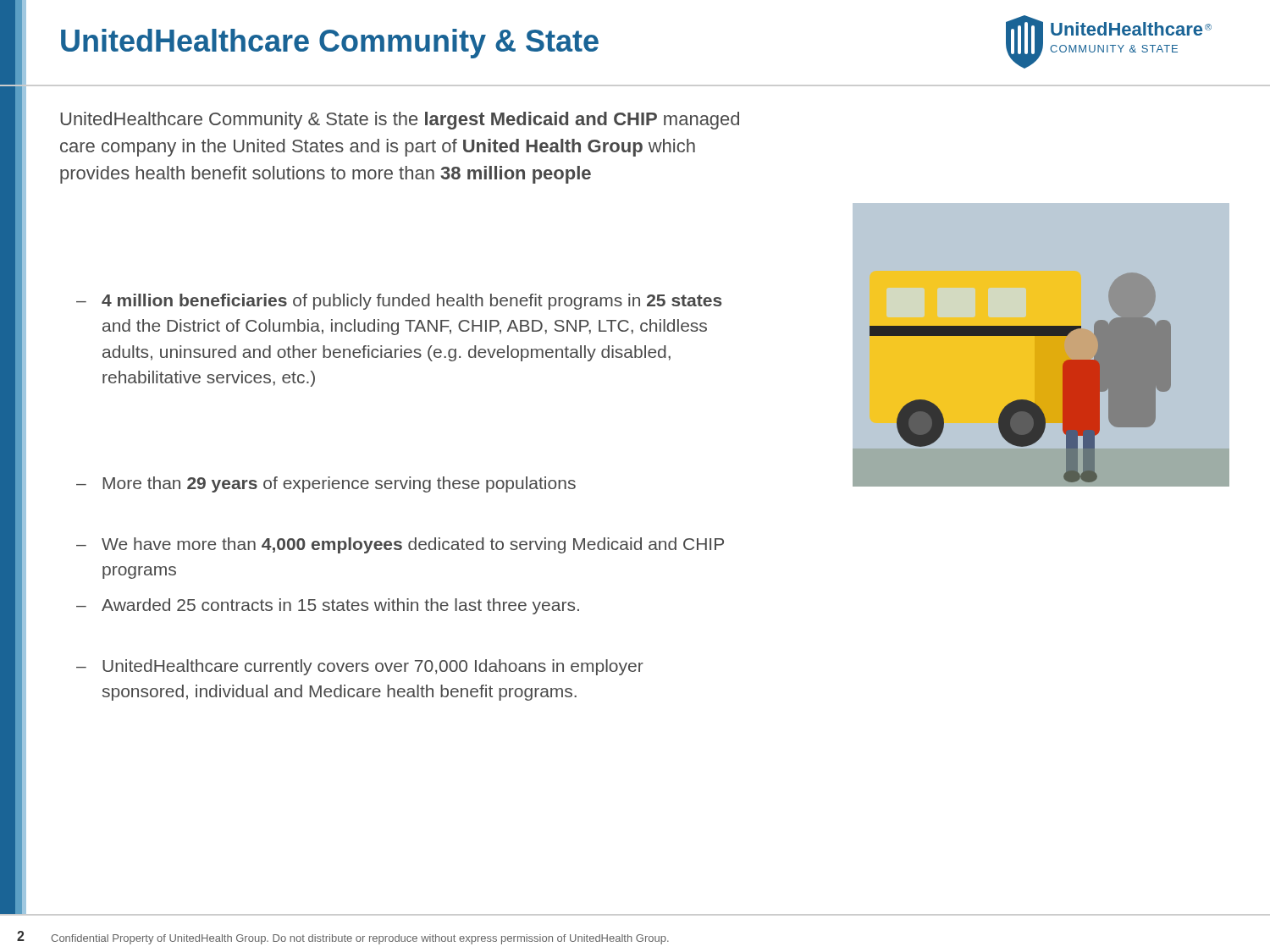Viewport: 1270px width, 952px height.
Task: Click on the region starting "UnitedHealthcare Community & State is the largest"
Action: (400, 146)
